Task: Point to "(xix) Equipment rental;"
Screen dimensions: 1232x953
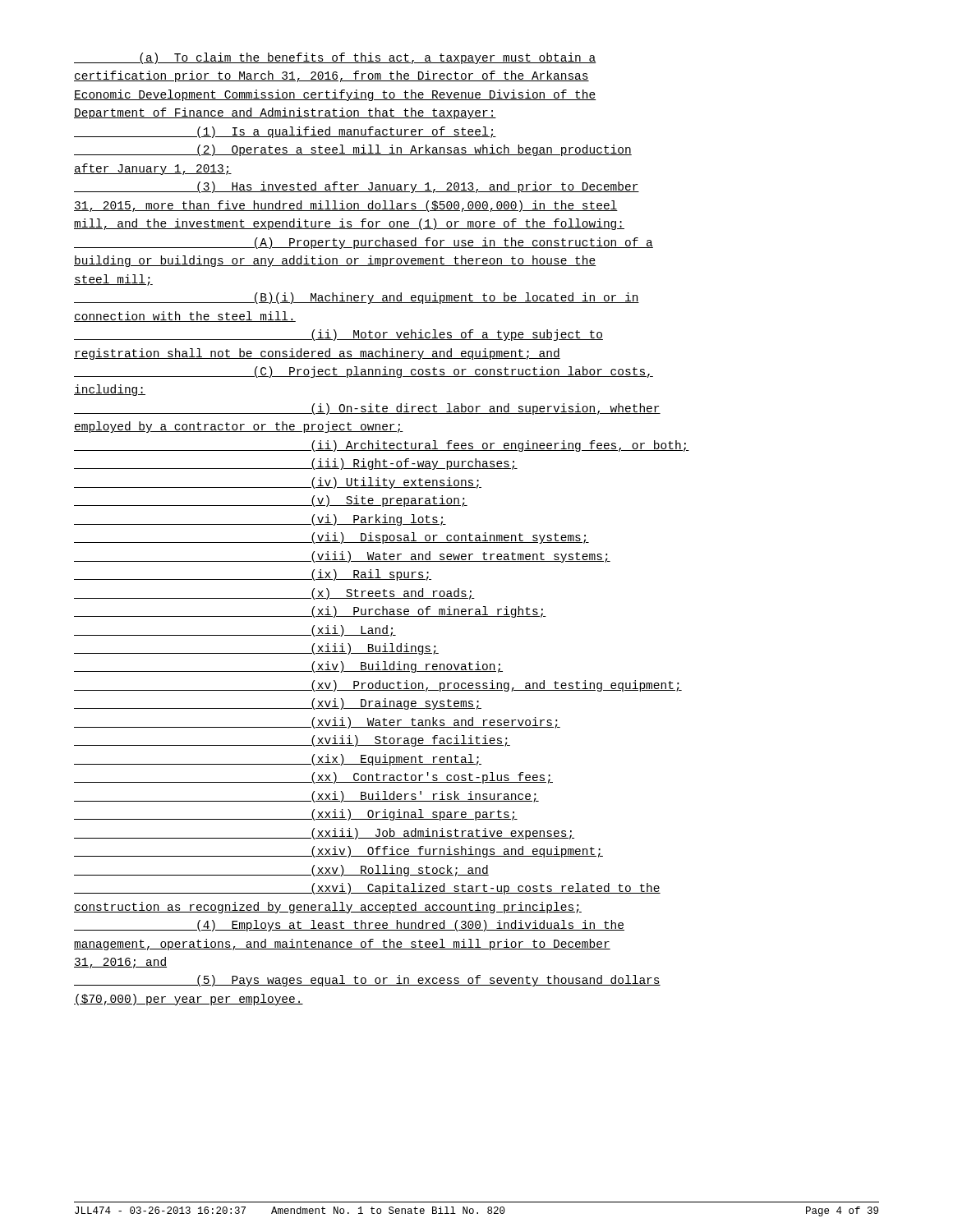Action: (278, 760)
